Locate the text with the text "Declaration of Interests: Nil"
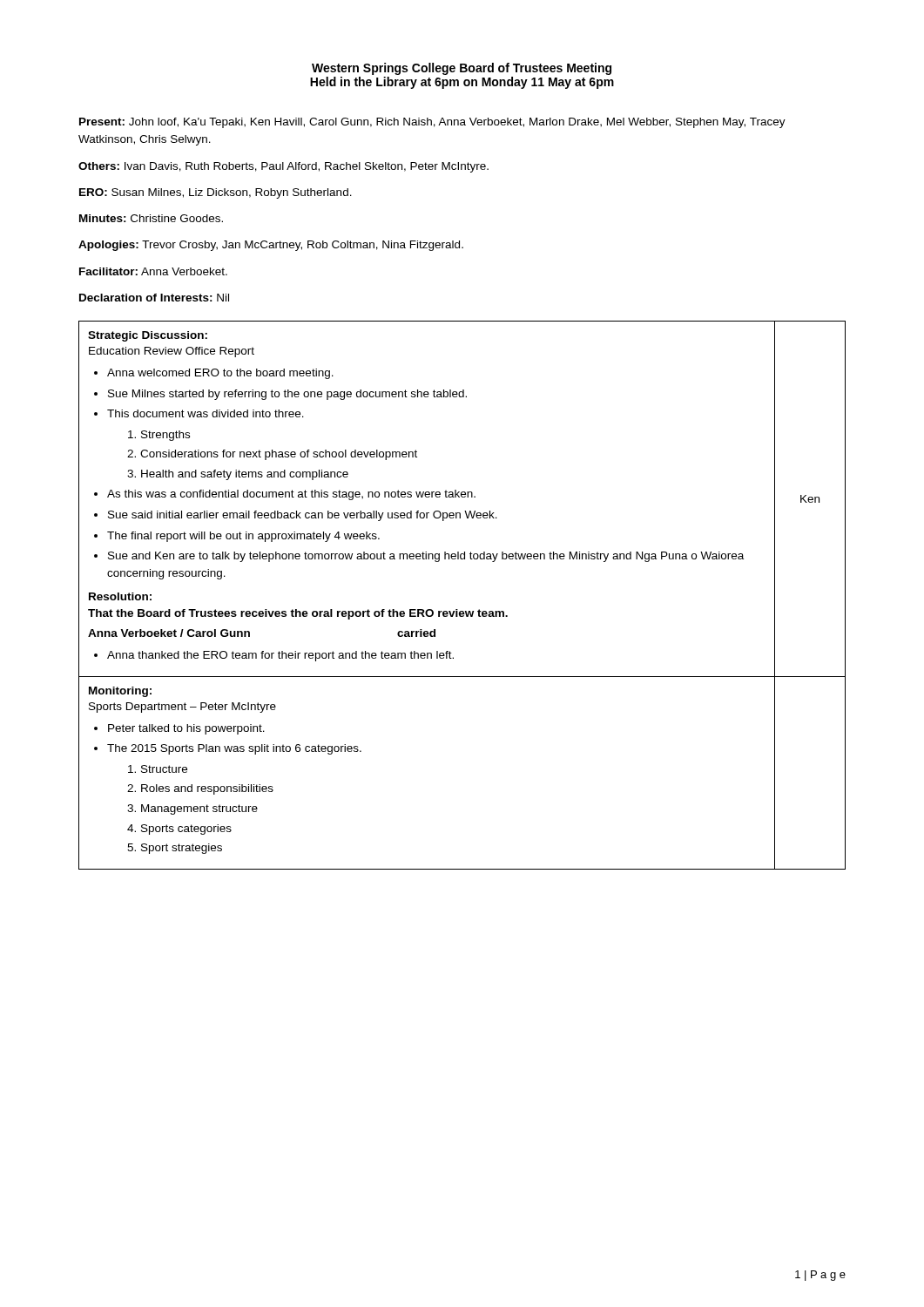 pos(154,297)
